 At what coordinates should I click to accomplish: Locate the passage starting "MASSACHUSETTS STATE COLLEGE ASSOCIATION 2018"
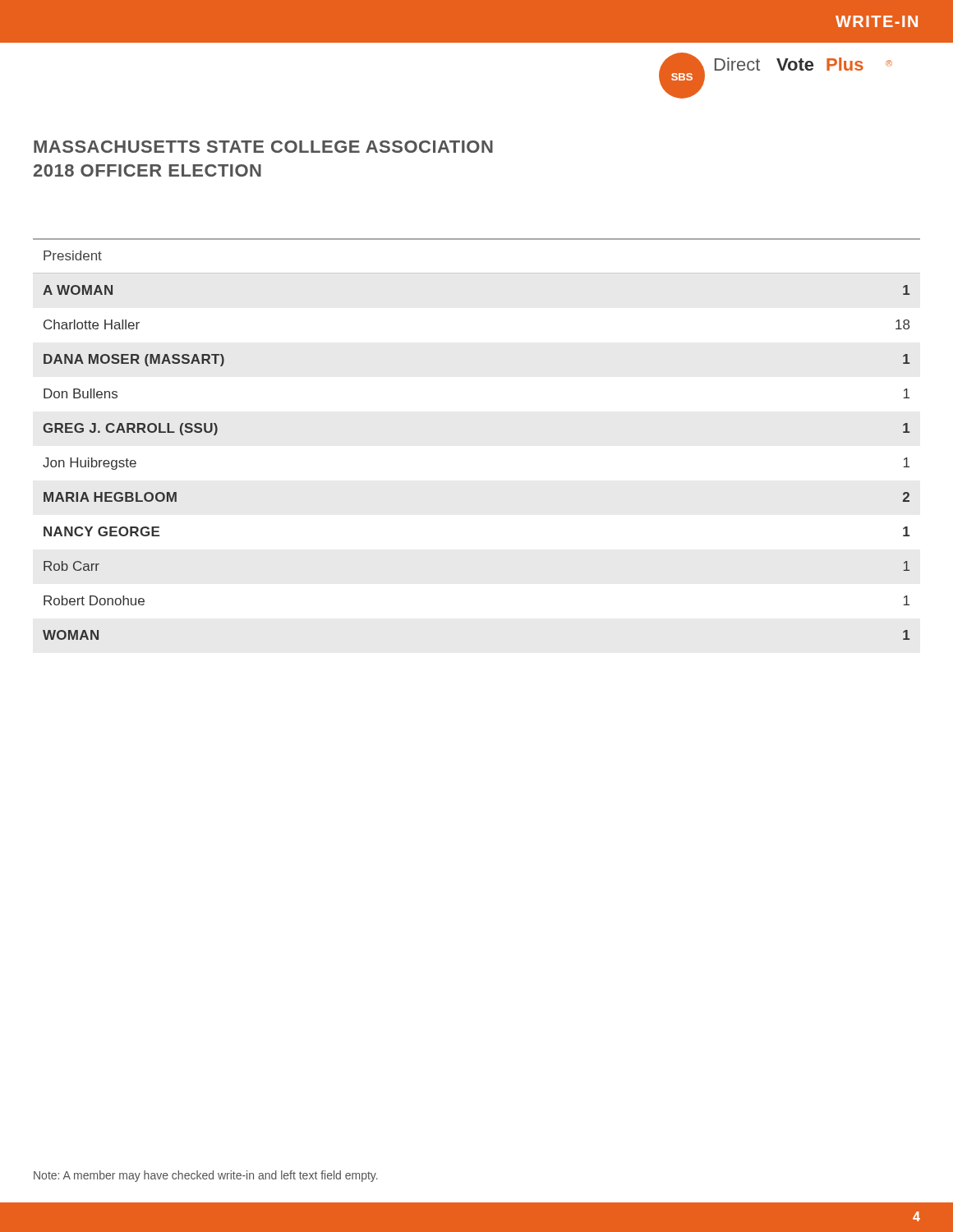[x=320, y=159]
